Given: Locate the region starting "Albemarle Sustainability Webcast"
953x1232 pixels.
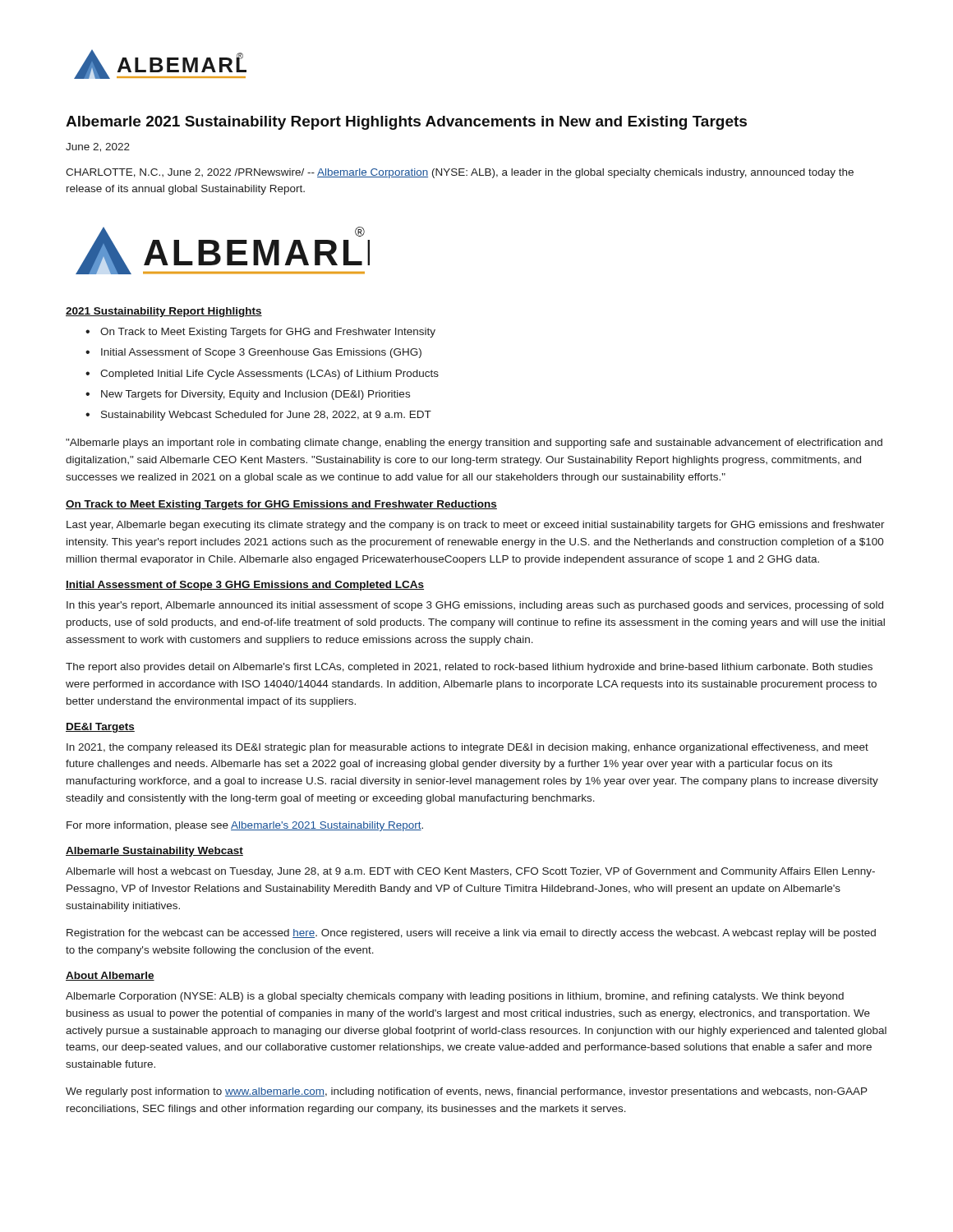Looking at the screenshot, I should click(x=154, y=851).
